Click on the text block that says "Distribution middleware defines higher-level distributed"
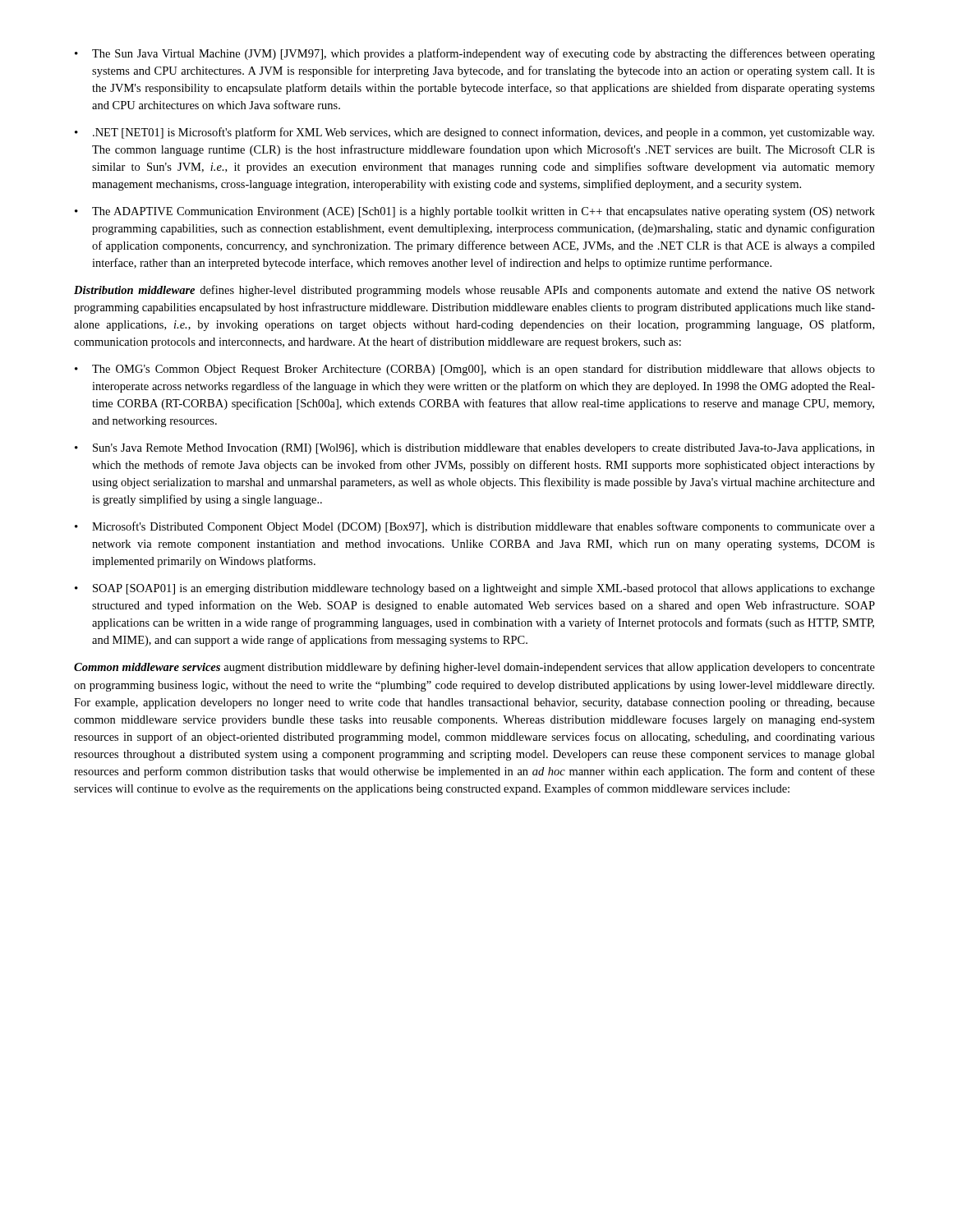Image resolution: width=953 pixels, height=1232 pixels. (x=474, y=316)
